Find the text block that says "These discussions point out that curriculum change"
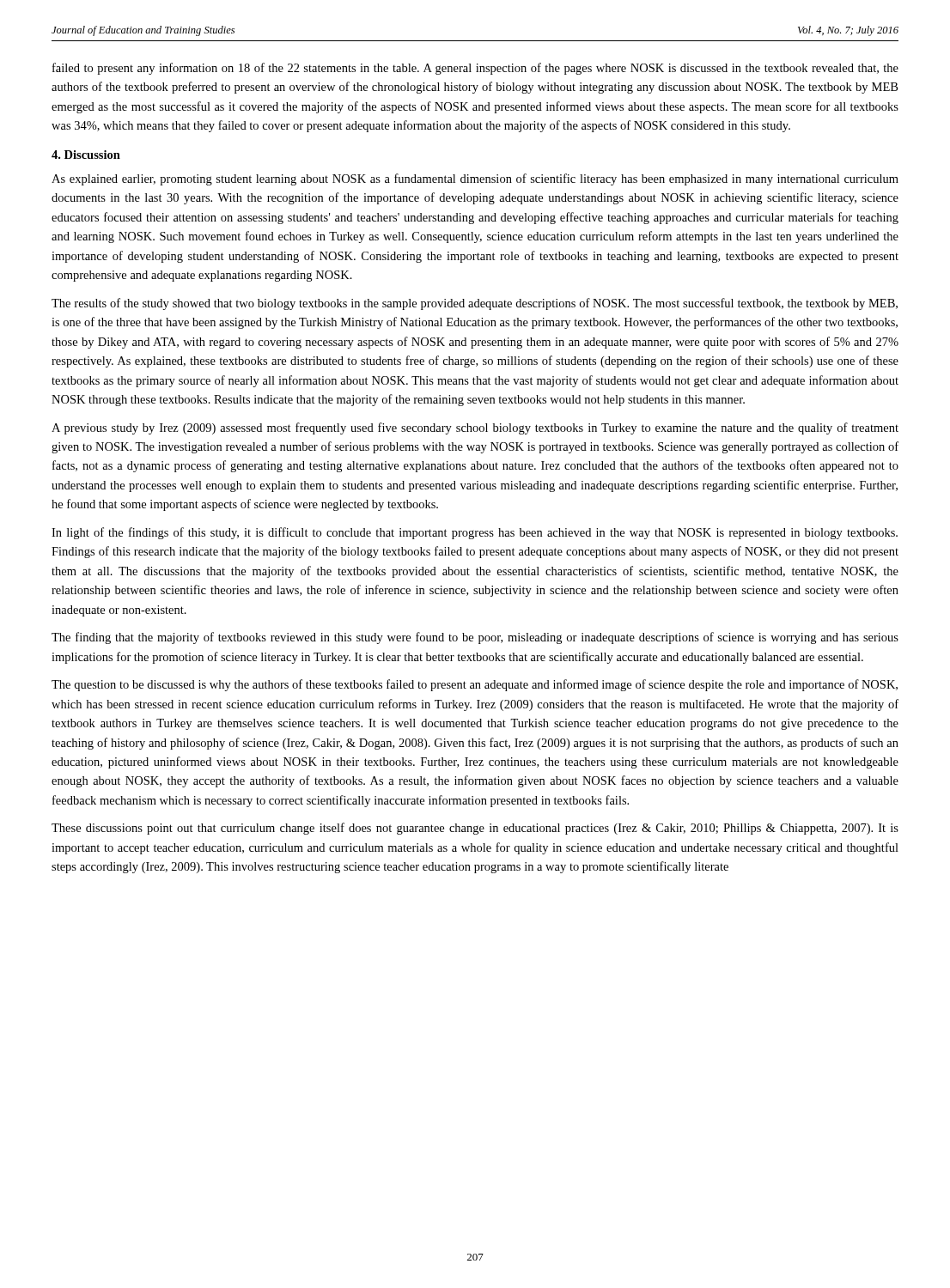Viewport: 950px width, 1288px height. click(x=475, y=847)
